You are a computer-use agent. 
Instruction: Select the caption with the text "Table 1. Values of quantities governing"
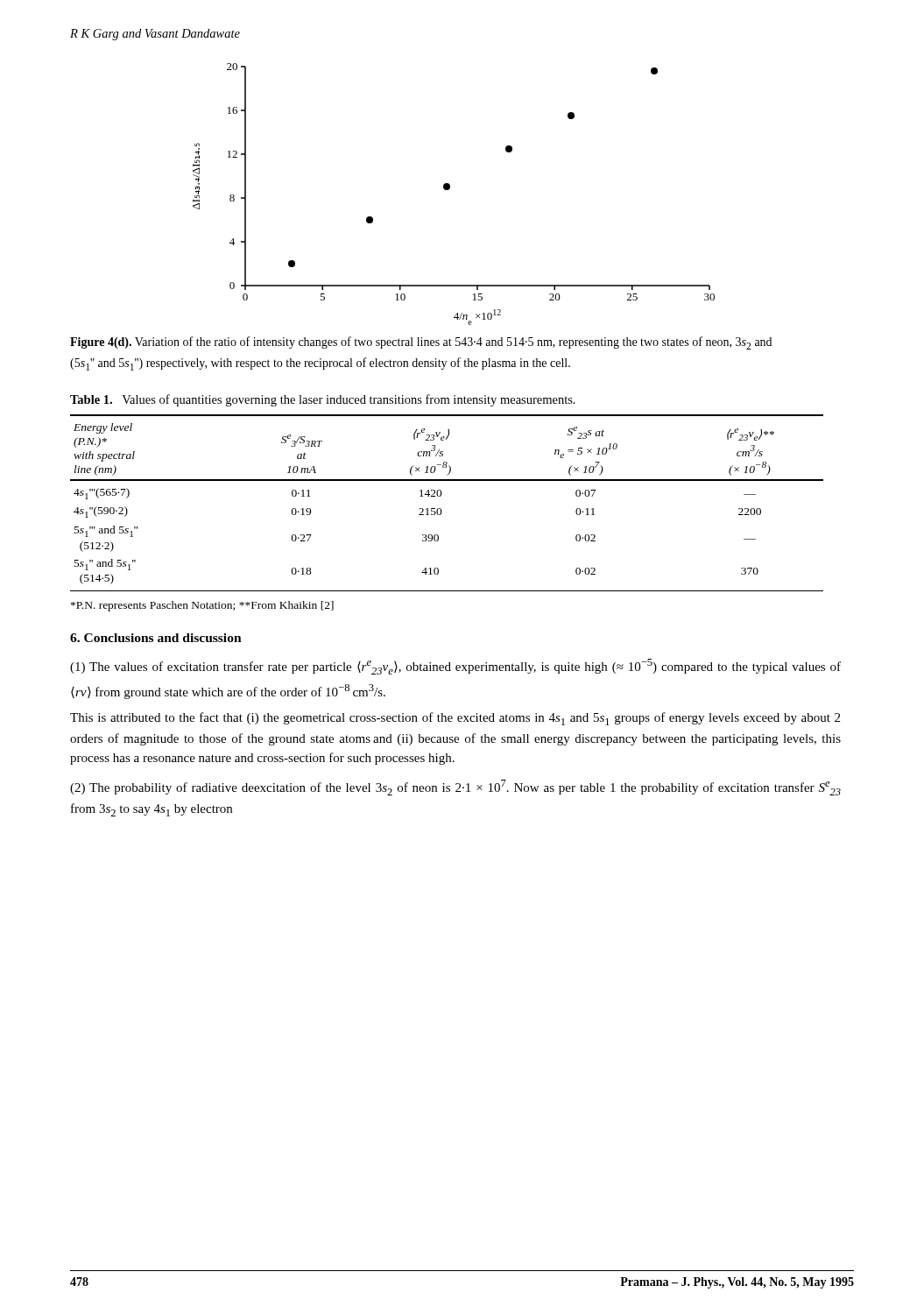pyautogui.click(x=323, y=400)
